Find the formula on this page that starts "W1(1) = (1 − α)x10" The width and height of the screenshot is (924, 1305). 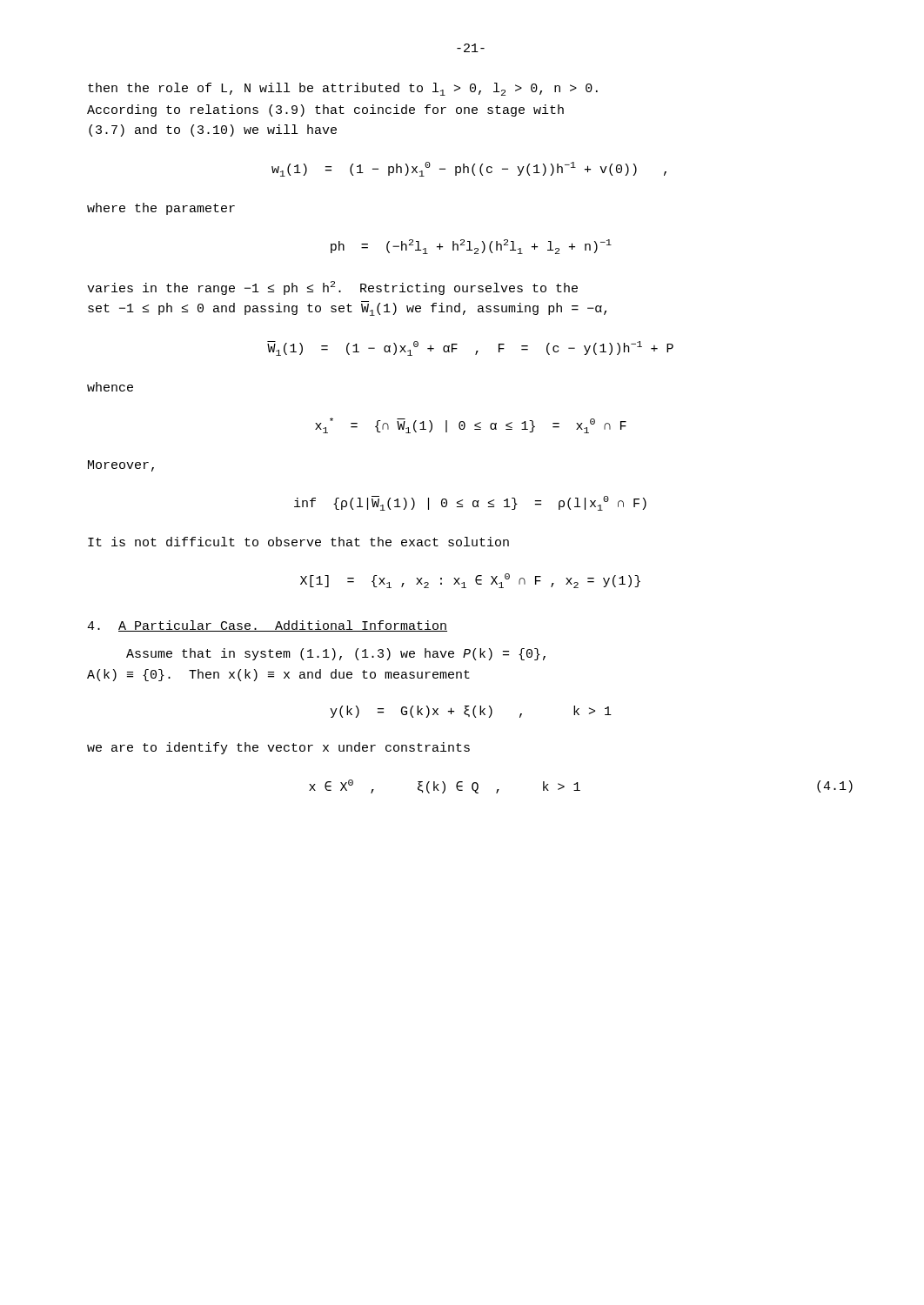pos(471,349)
